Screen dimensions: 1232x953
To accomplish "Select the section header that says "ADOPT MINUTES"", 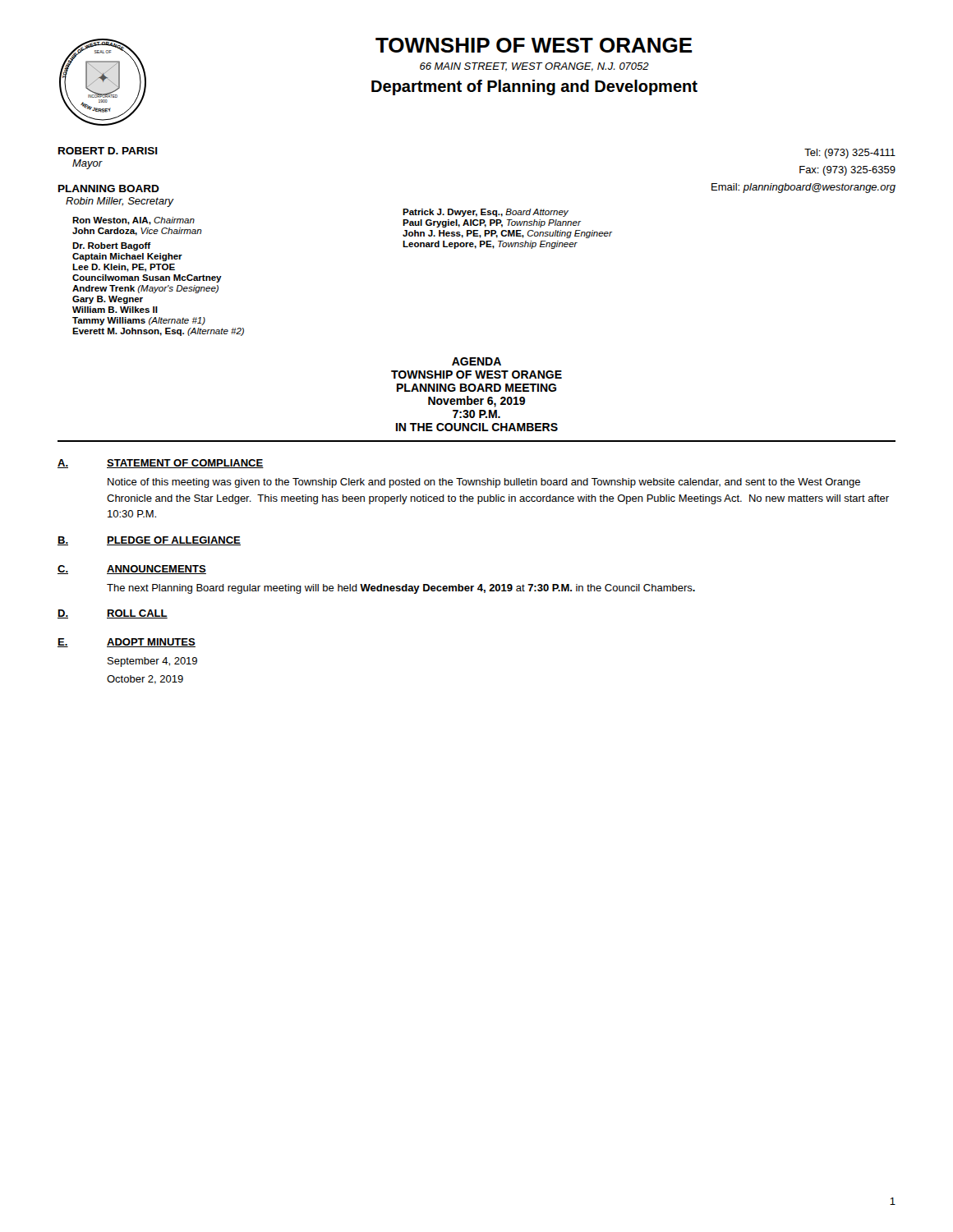I will coord(151,642).
